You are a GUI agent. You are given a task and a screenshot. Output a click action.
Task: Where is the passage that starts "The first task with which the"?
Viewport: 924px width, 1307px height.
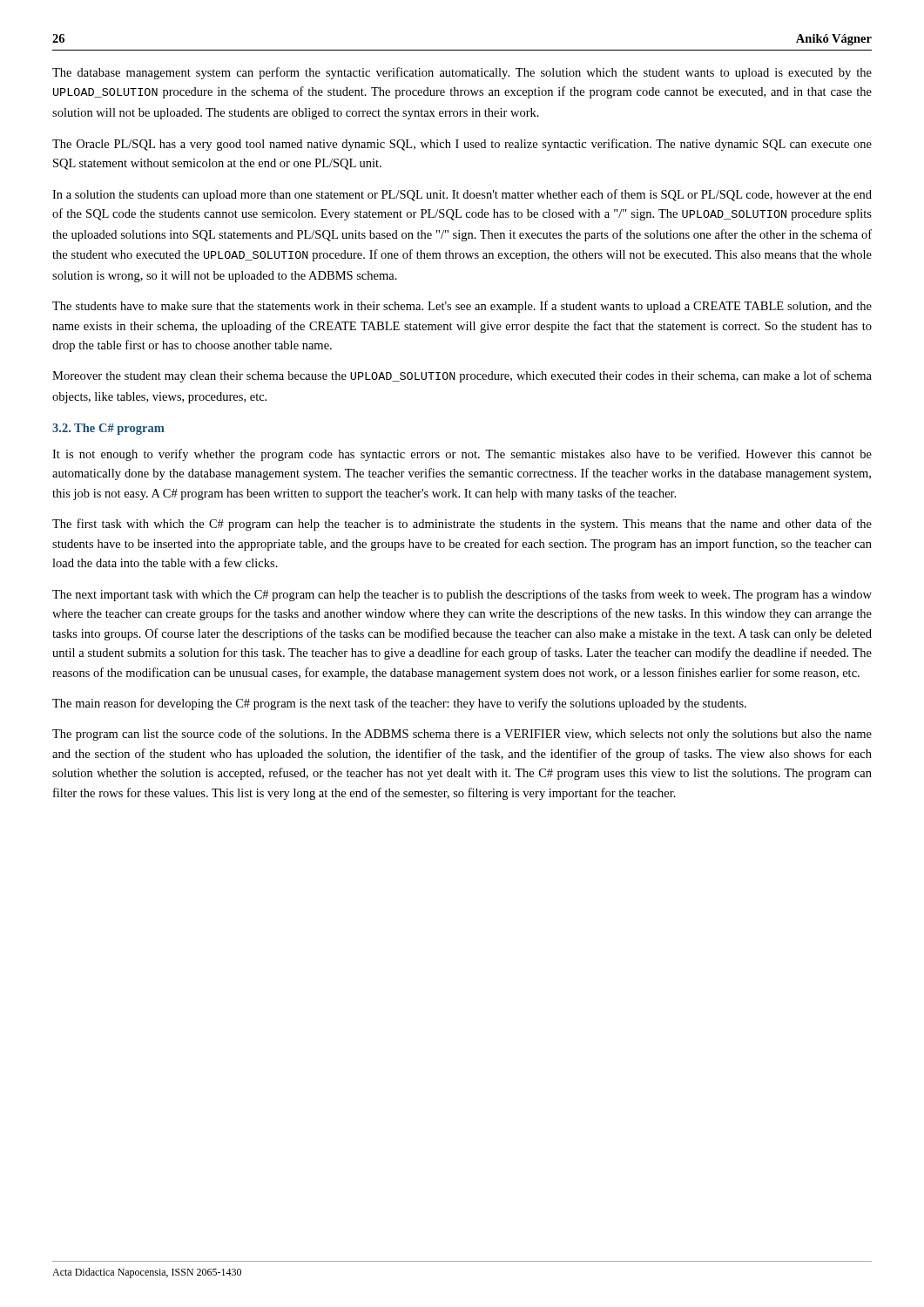pyautogui.click(x=462, y=543)
